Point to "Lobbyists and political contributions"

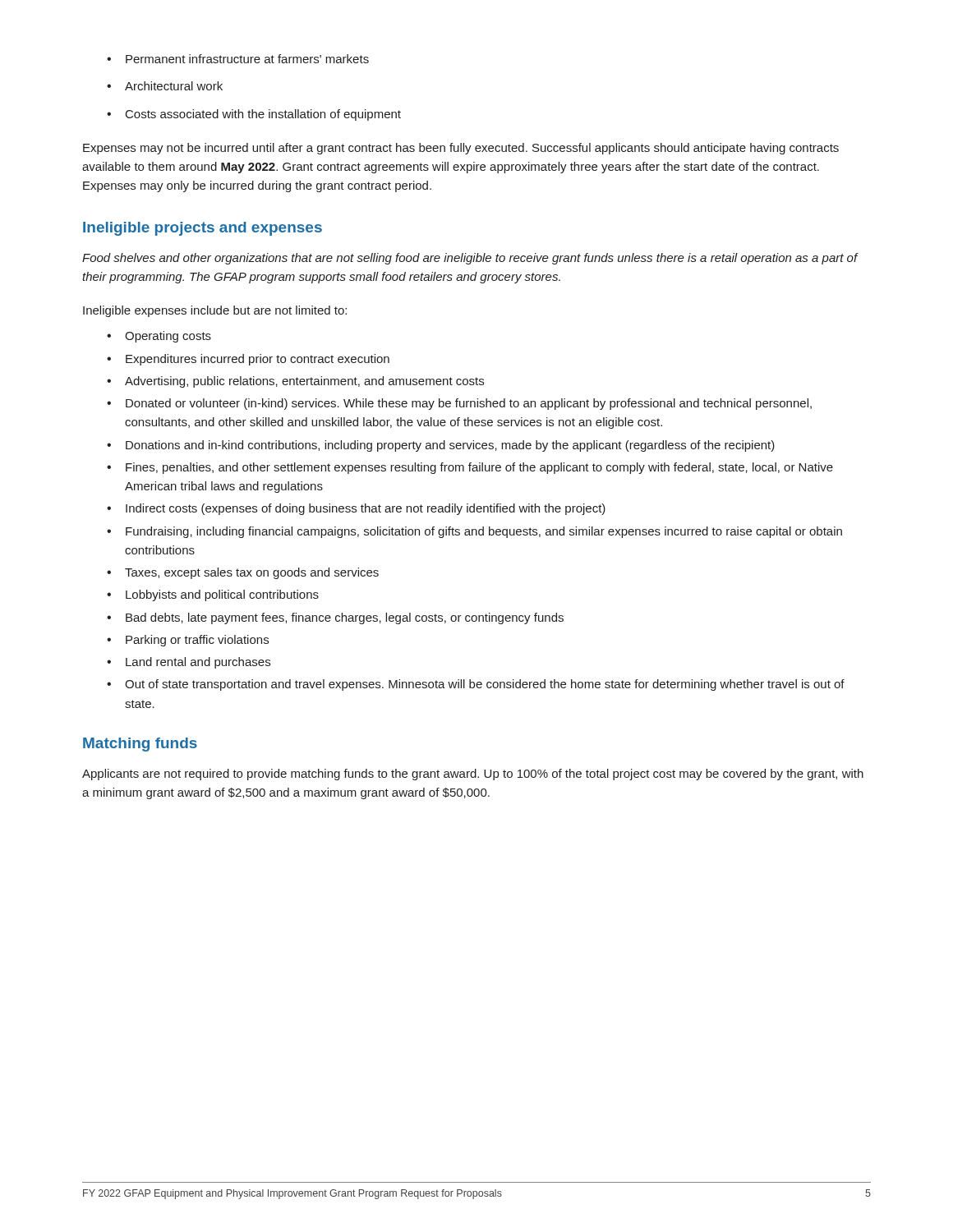213,595
